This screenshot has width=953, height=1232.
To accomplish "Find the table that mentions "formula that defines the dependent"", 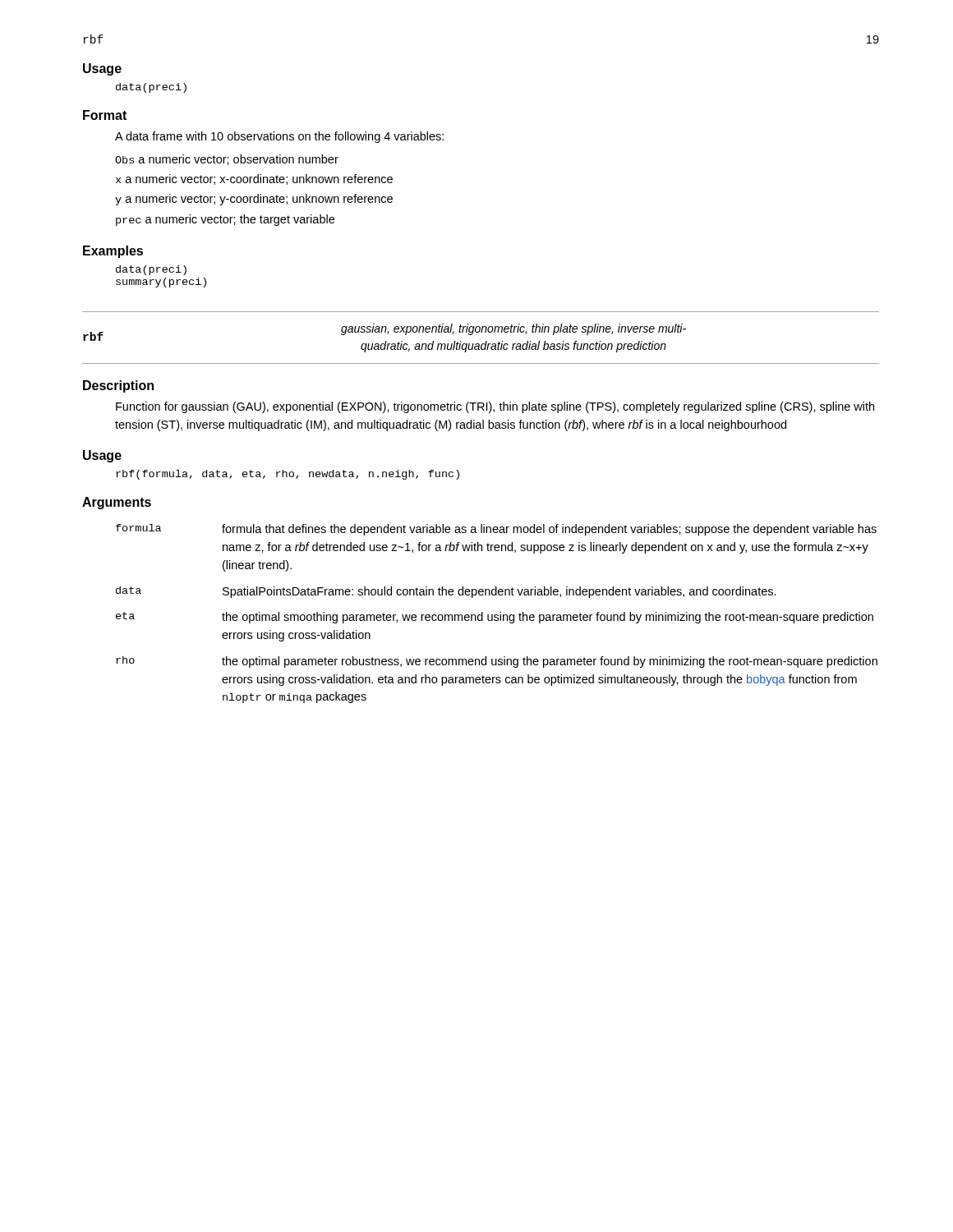I will [481, 614].
